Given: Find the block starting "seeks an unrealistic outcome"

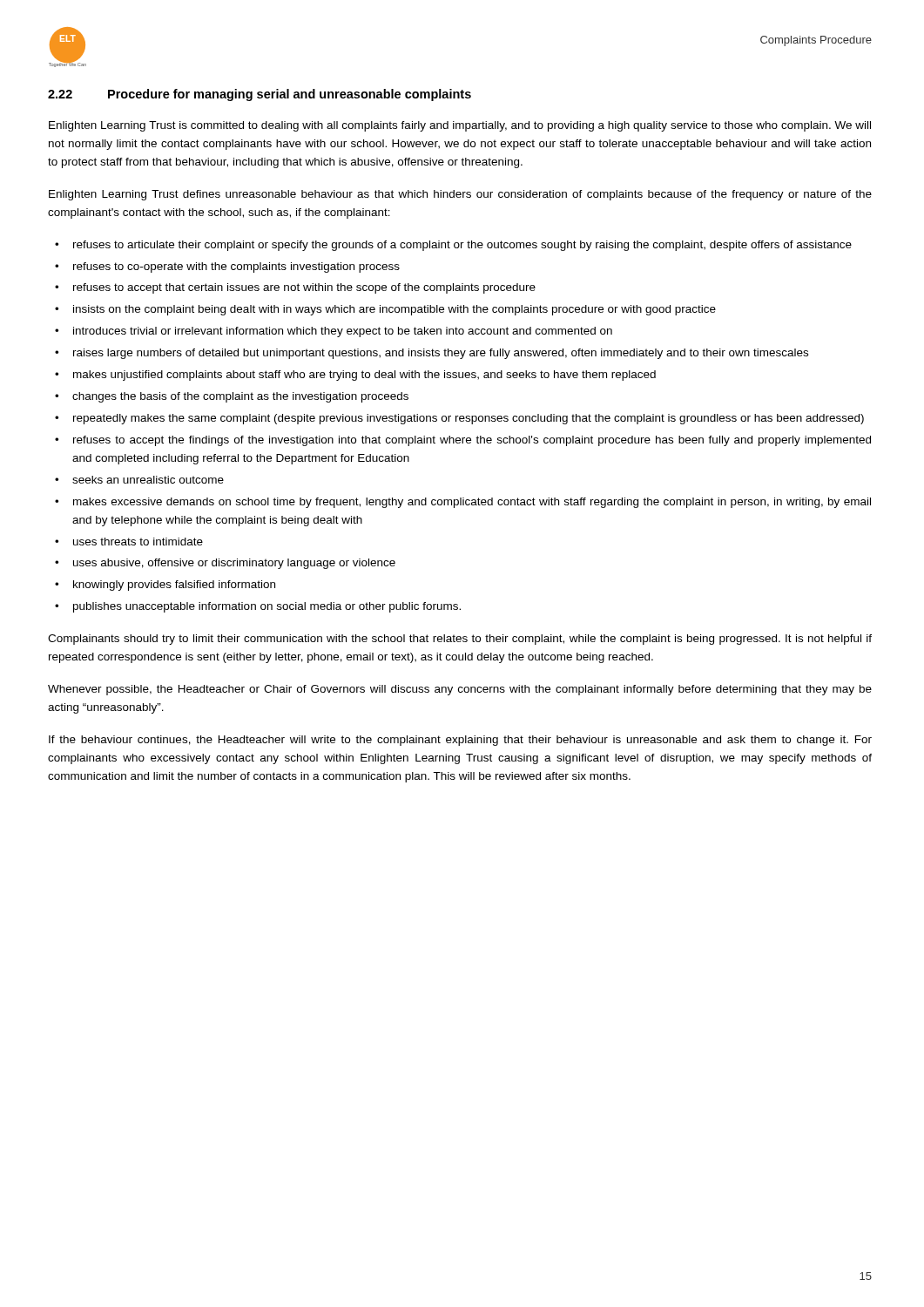Looking at the screenshot, I should (x=148, y=479).
